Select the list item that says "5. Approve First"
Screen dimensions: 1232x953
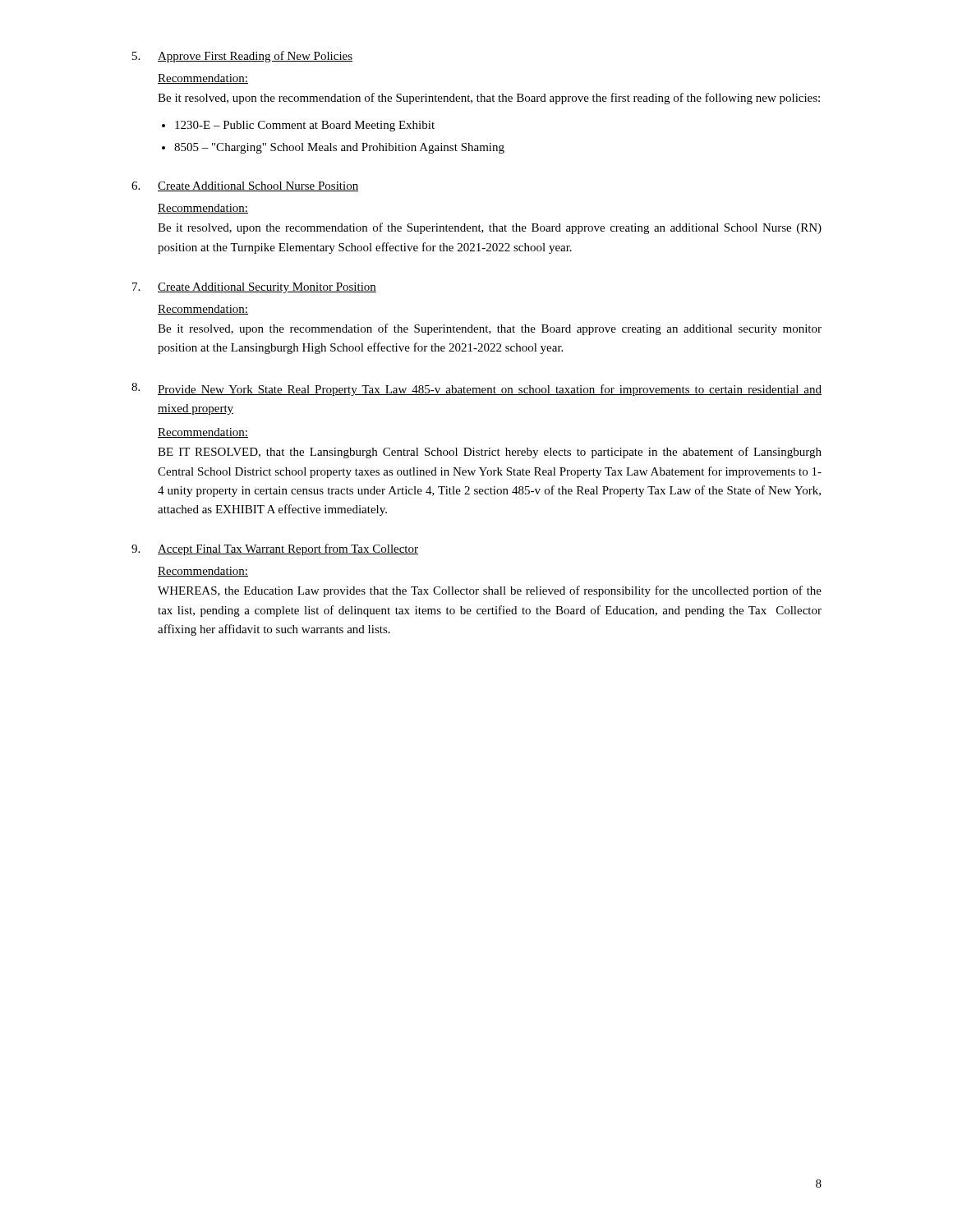(476, 103)
